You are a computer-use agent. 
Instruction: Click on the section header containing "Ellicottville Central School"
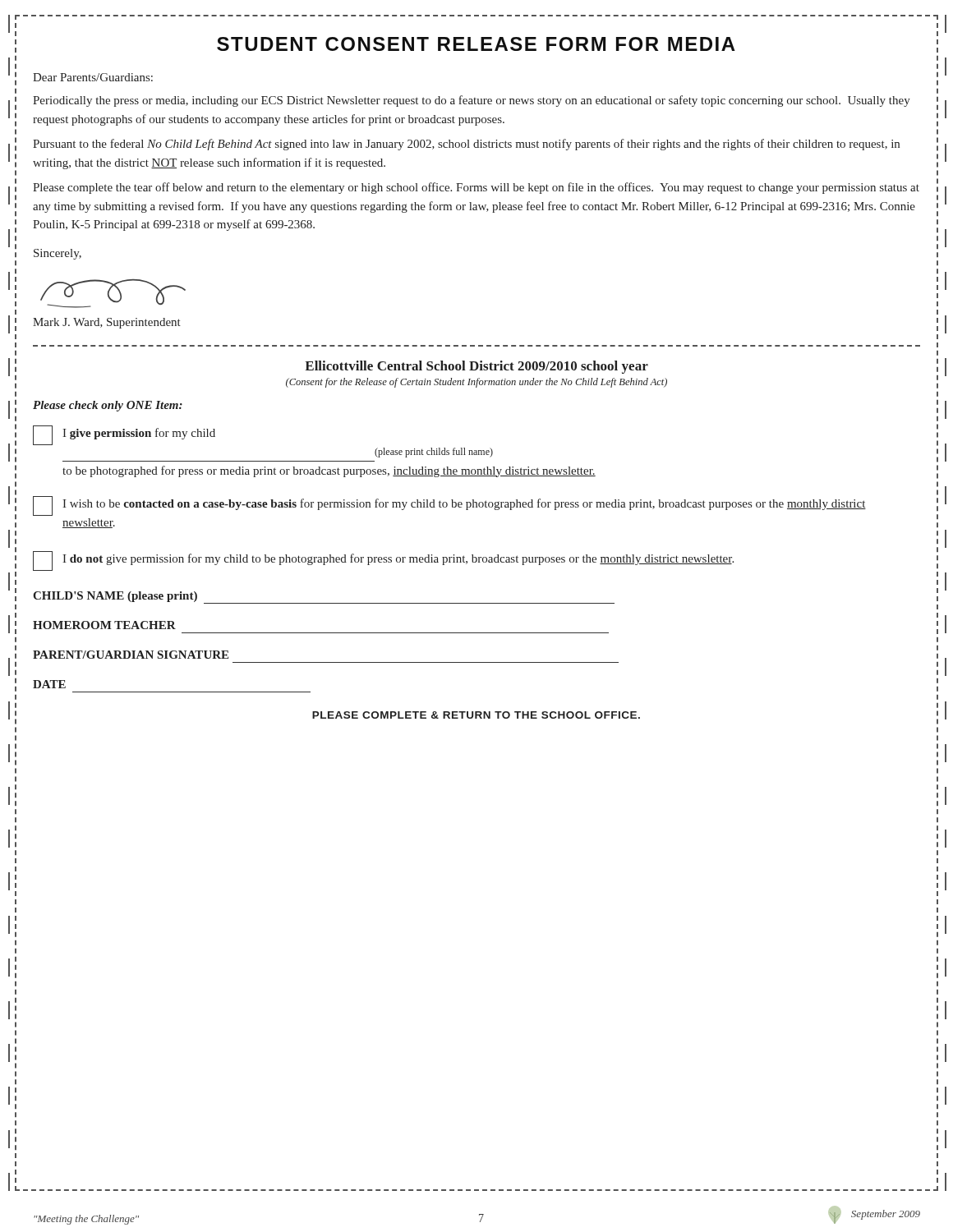pos(476,365)
